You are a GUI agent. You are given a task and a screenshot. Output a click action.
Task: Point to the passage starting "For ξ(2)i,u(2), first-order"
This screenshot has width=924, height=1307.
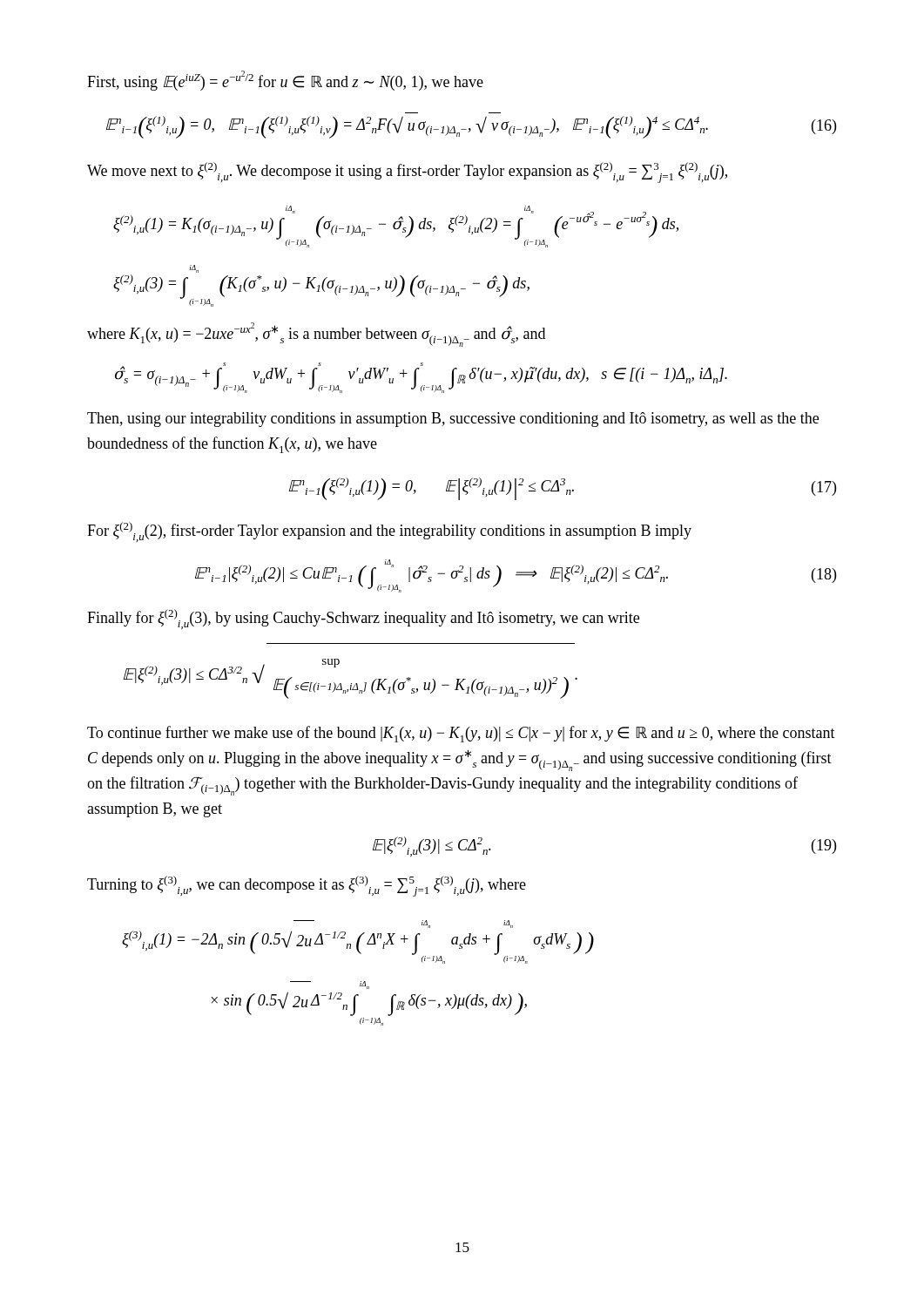389,531
